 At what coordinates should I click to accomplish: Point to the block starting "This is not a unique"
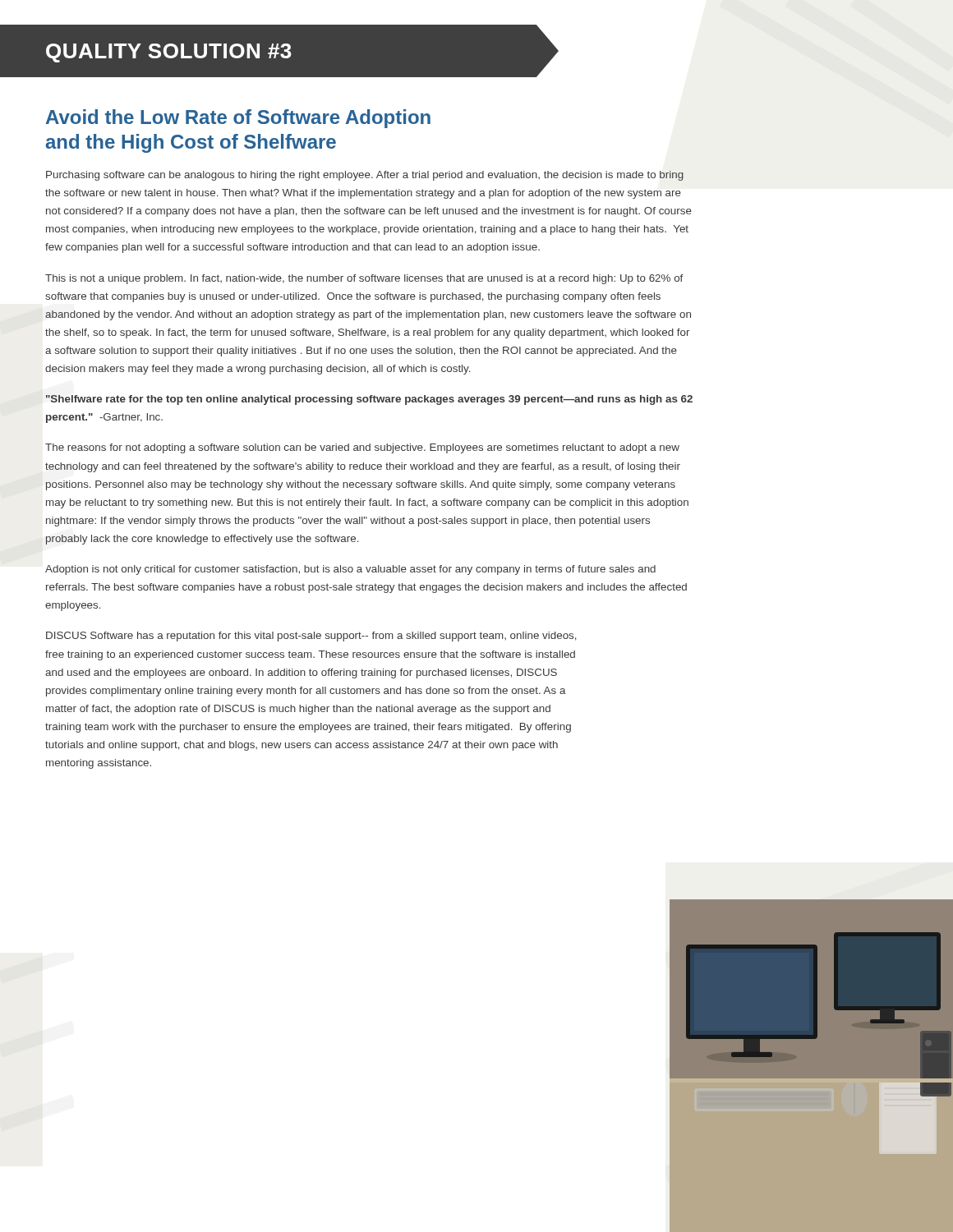(368, 323)
